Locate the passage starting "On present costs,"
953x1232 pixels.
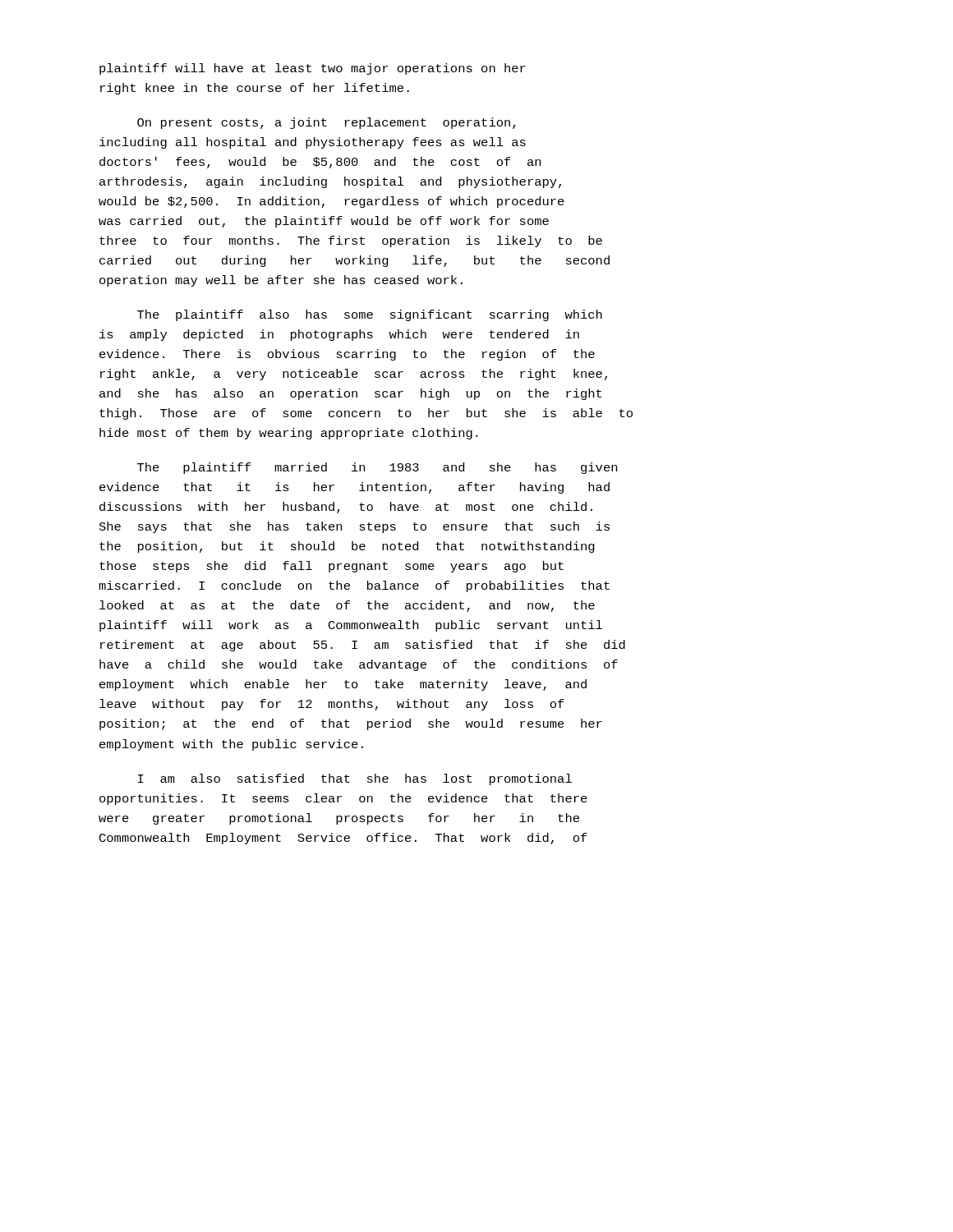355,202
